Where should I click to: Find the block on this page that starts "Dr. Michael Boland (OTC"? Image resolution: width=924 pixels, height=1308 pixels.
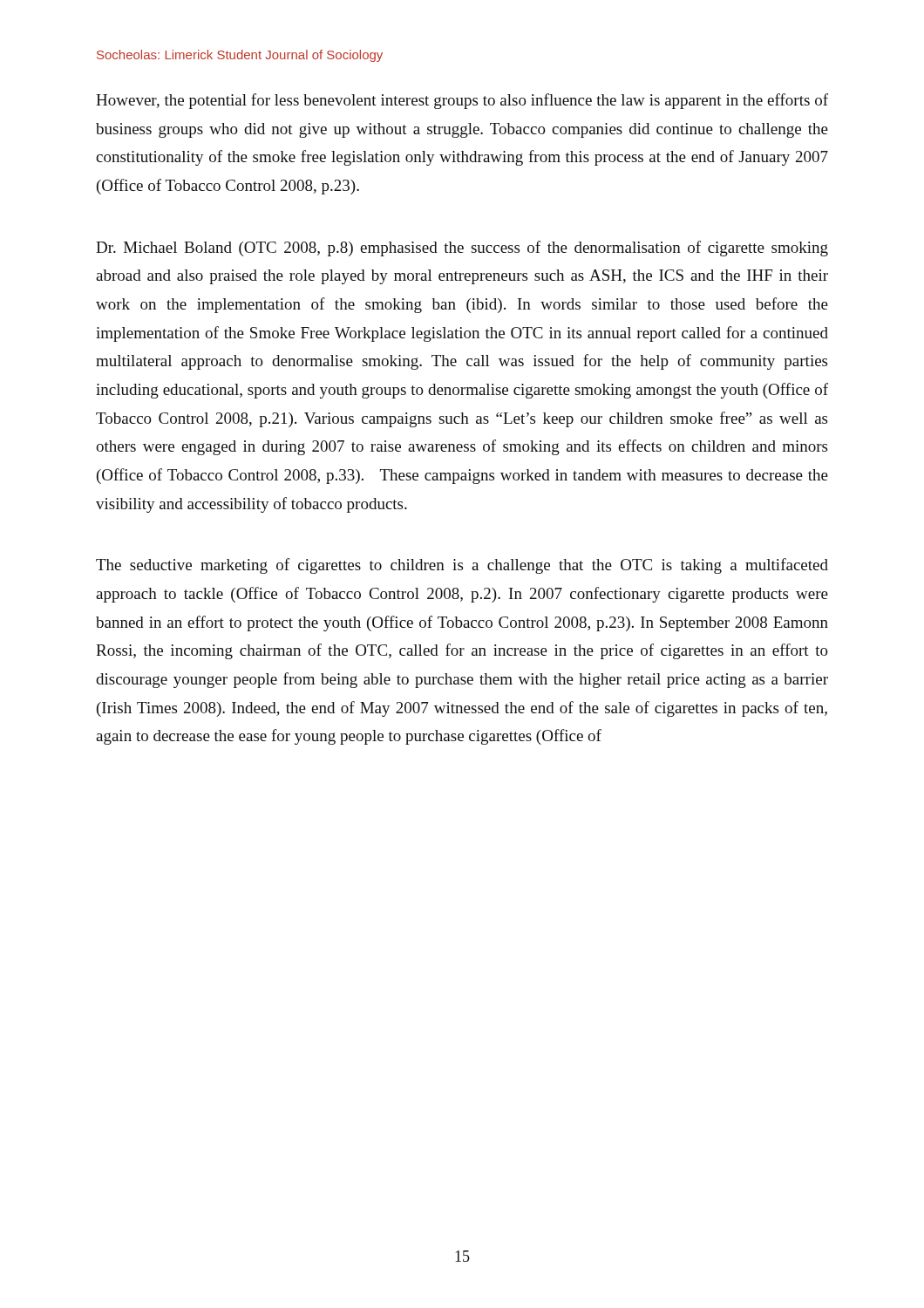[462, 375]
